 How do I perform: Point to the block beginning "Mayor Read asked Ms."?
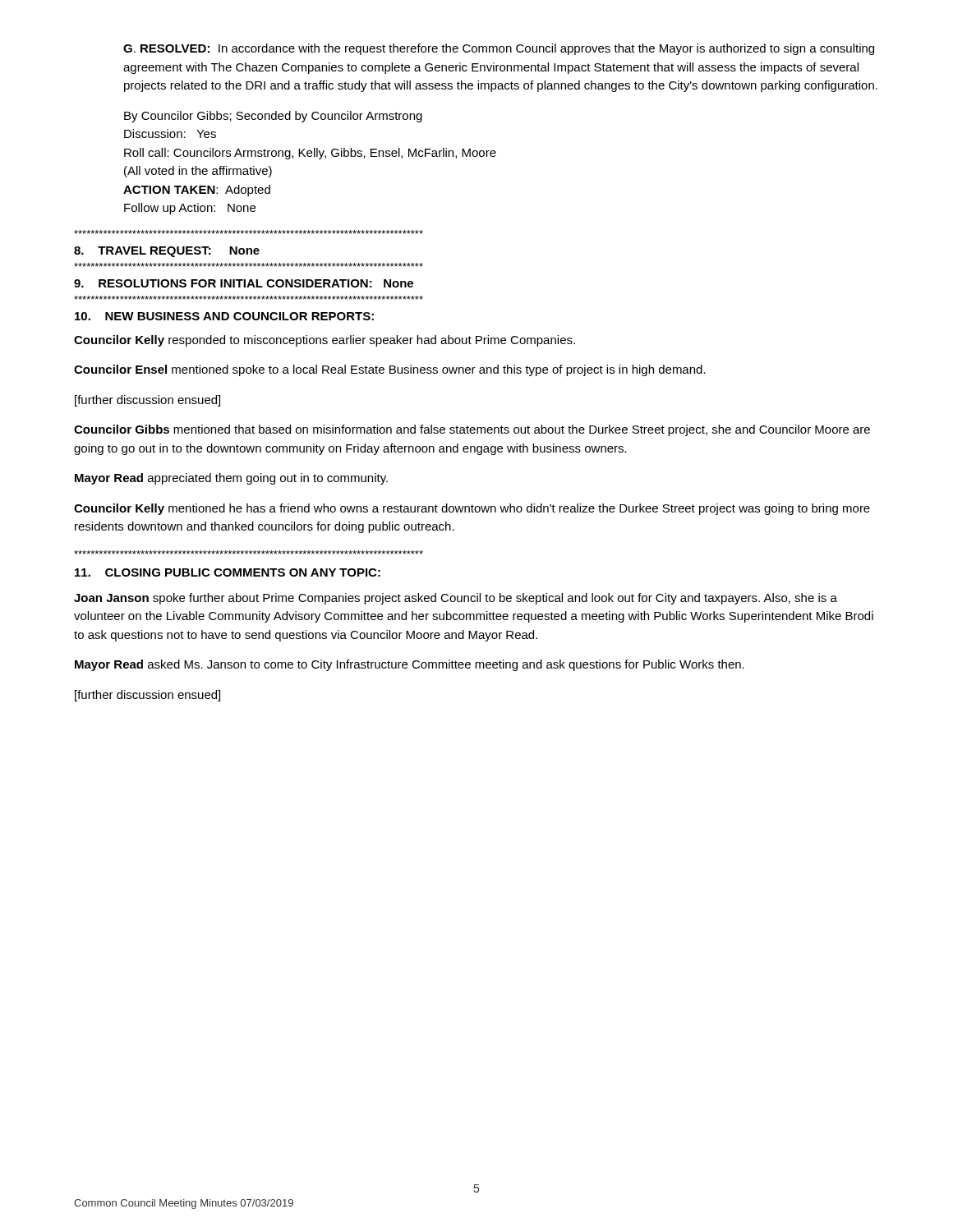[409, 664]
